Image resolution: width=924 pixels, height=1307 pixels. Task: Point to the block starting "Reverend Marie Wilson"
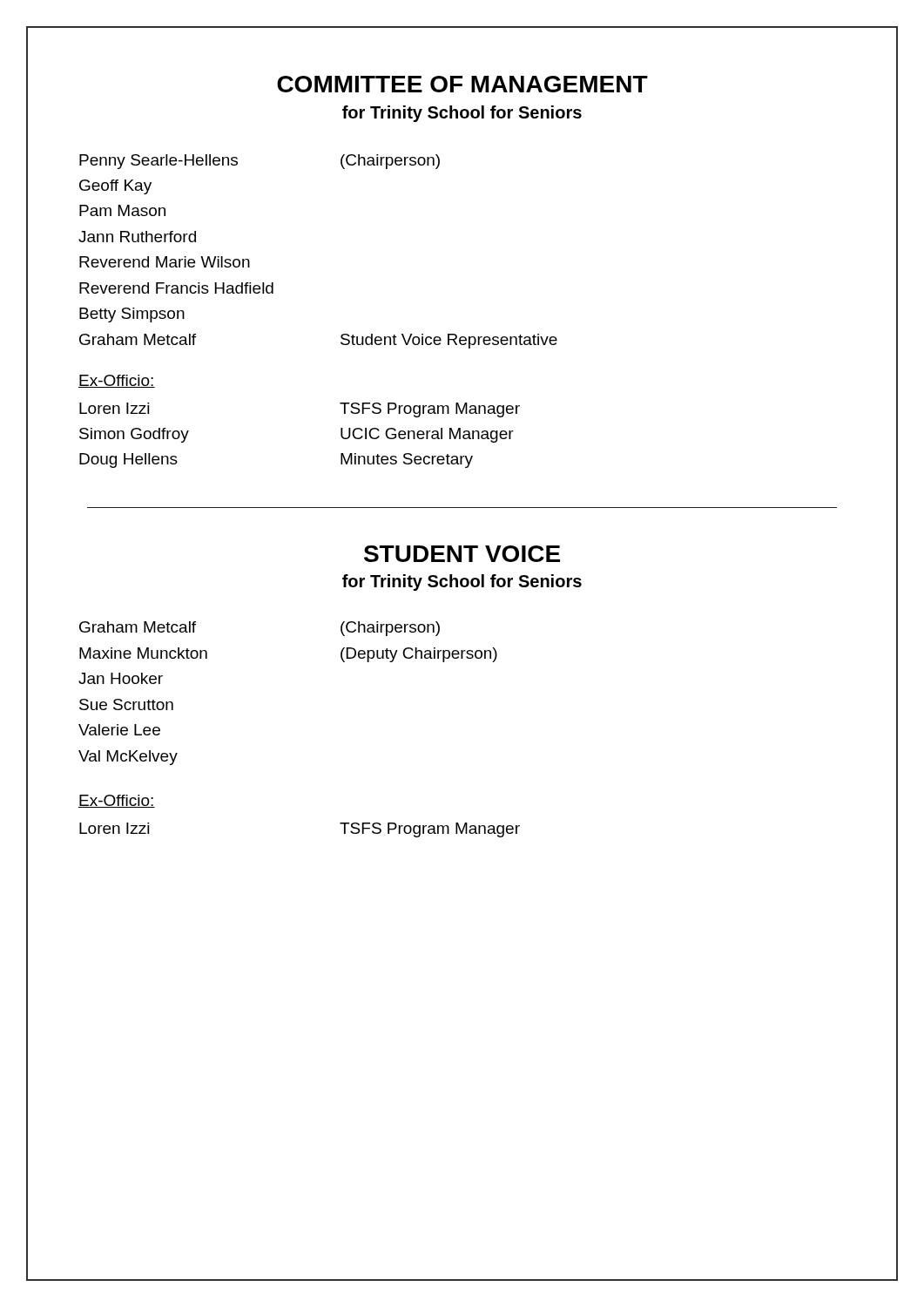click(165, 262)
